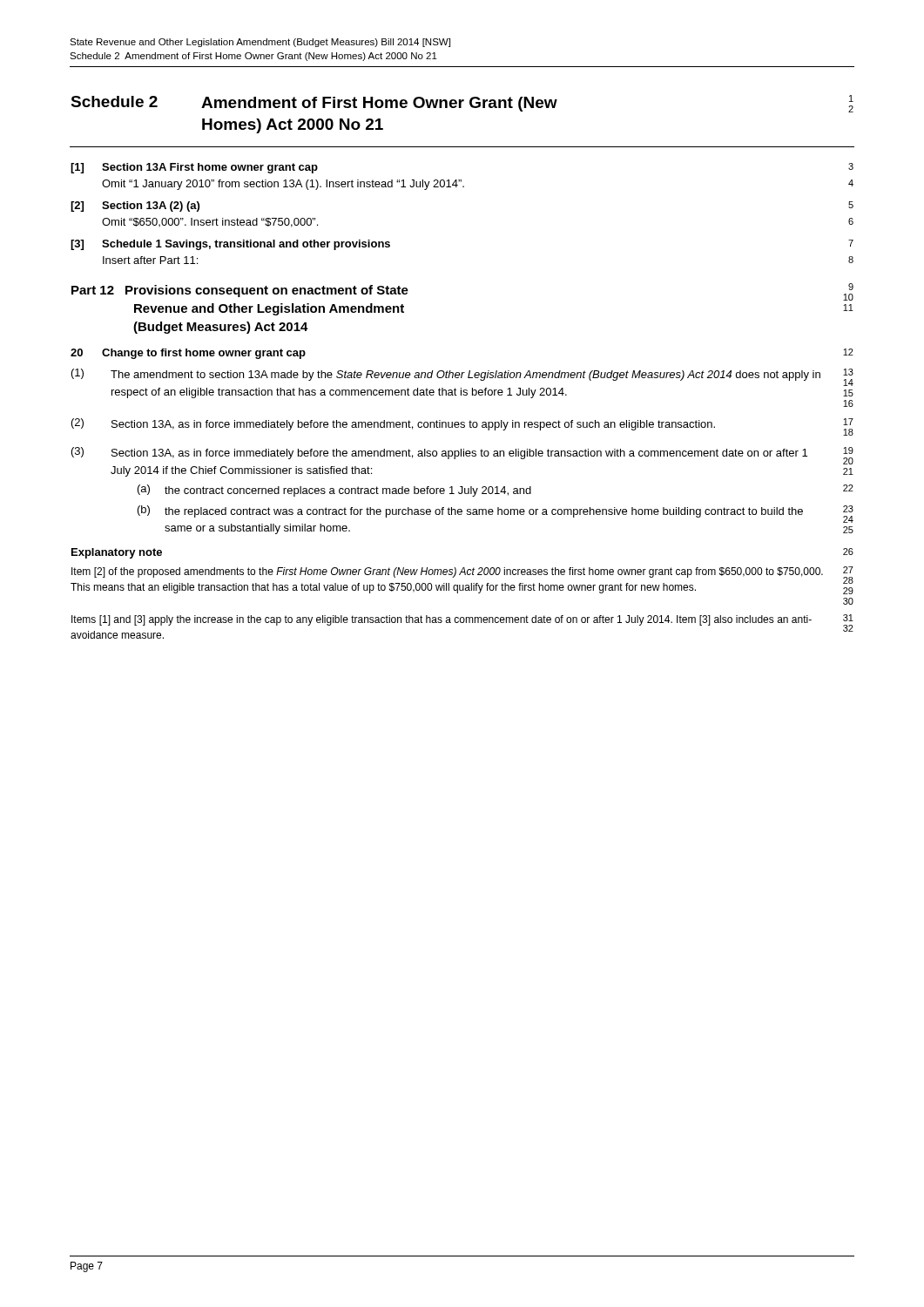Select the element starting "Insert after Part 11:"
This screenshot has height=1307, width=924.
150,260
